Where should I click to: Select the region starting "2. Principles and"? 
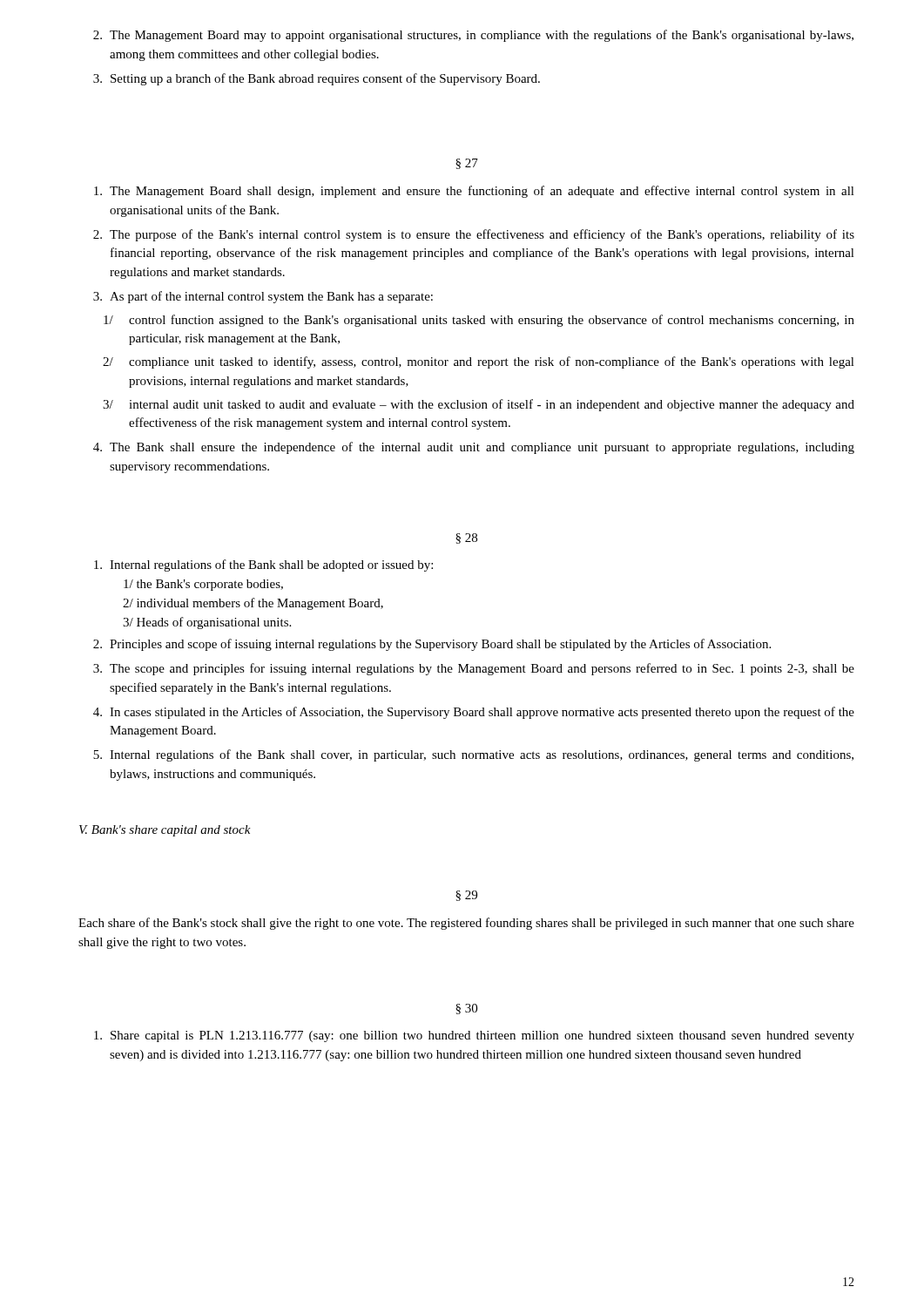pos(466,645)
